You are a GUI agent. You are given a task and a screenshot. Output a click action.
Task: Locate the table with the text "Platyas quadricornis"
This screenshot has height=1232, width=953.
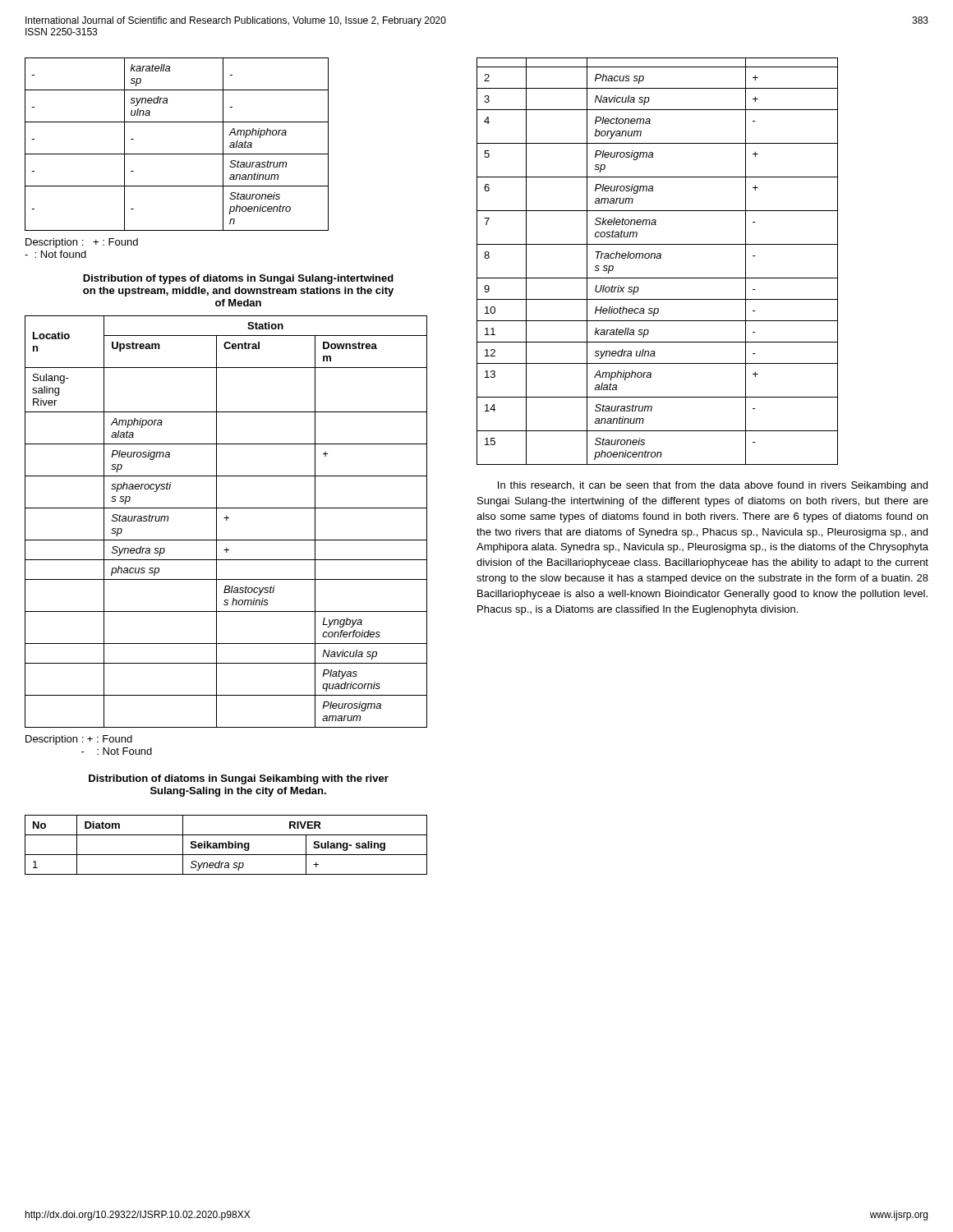pyautogui.click(x=238, y=522)
